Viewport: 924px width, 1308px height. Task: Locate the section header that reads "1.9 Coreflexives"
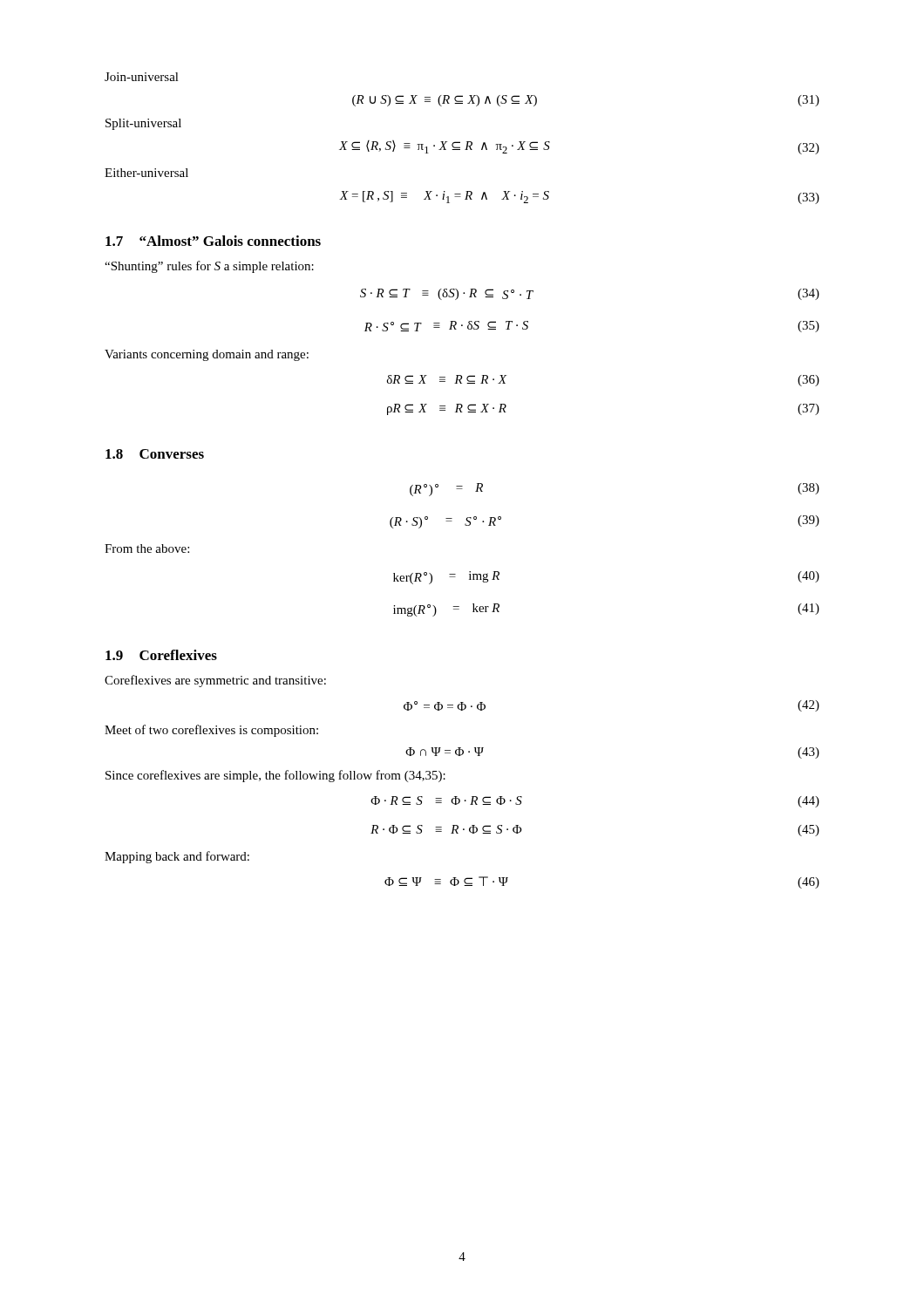(161, 655)
